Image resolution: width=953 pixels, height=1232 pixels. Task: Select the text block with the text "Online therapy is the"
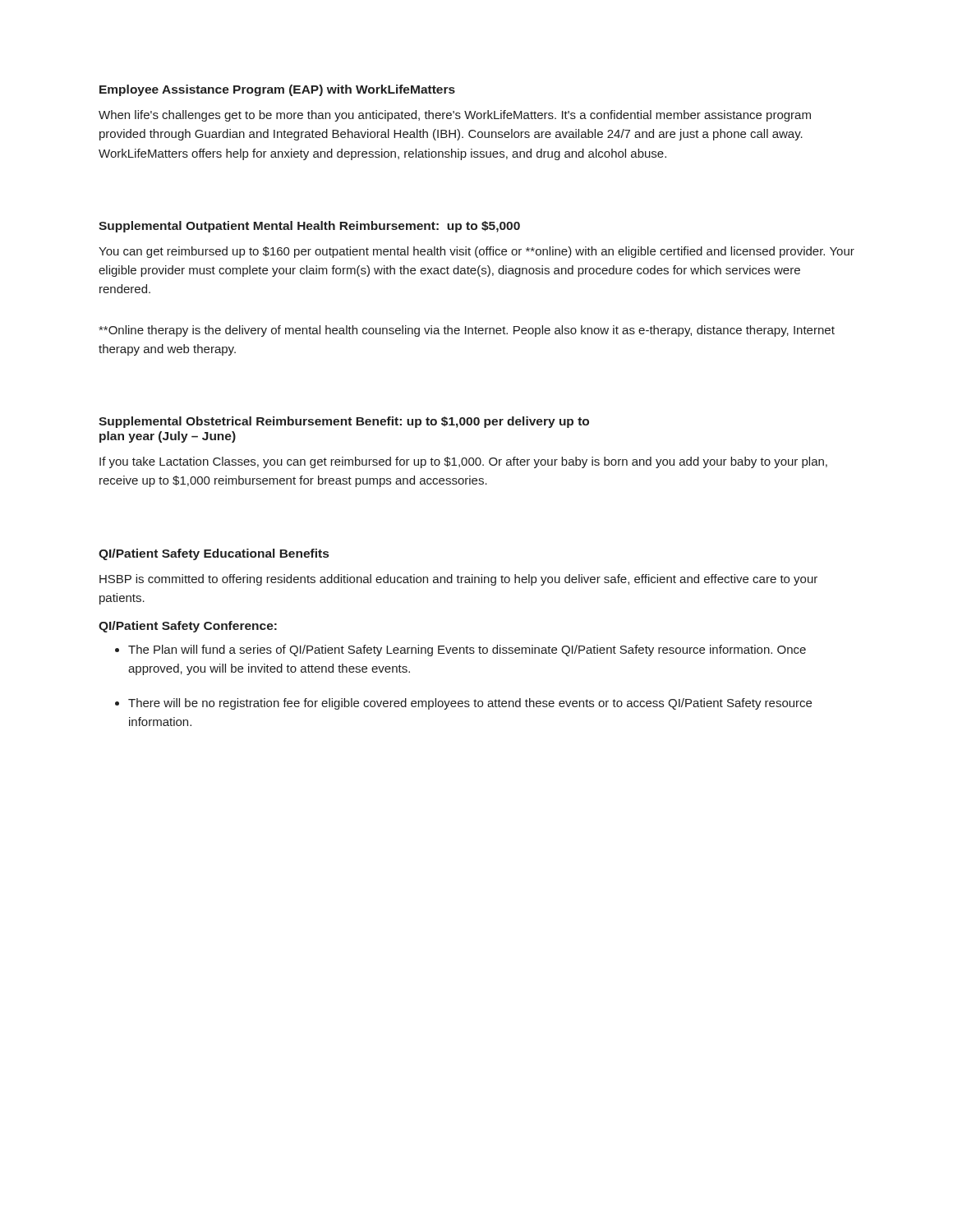tap(467, 339)
